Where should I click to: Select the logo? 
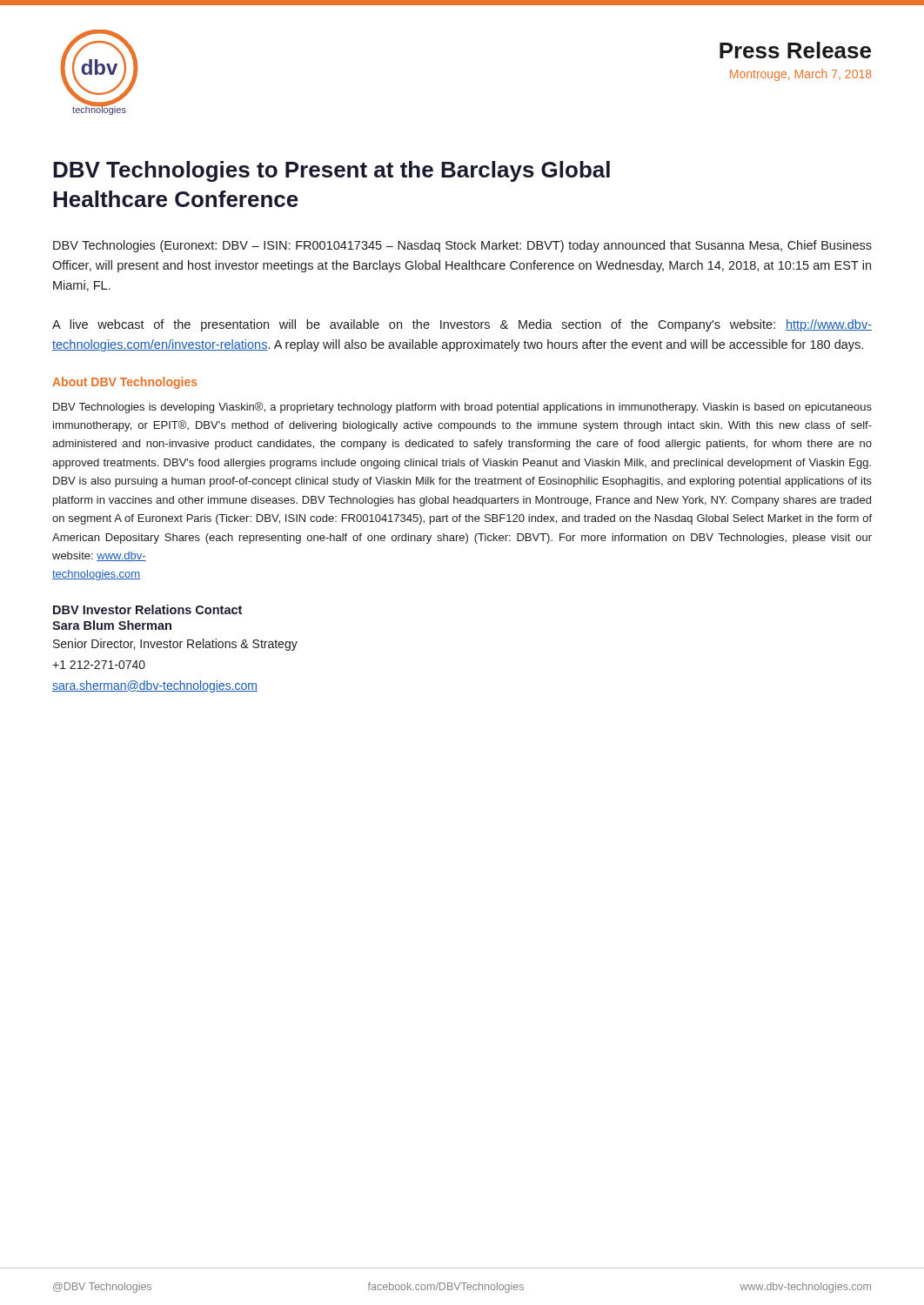(x=104, y=75)
